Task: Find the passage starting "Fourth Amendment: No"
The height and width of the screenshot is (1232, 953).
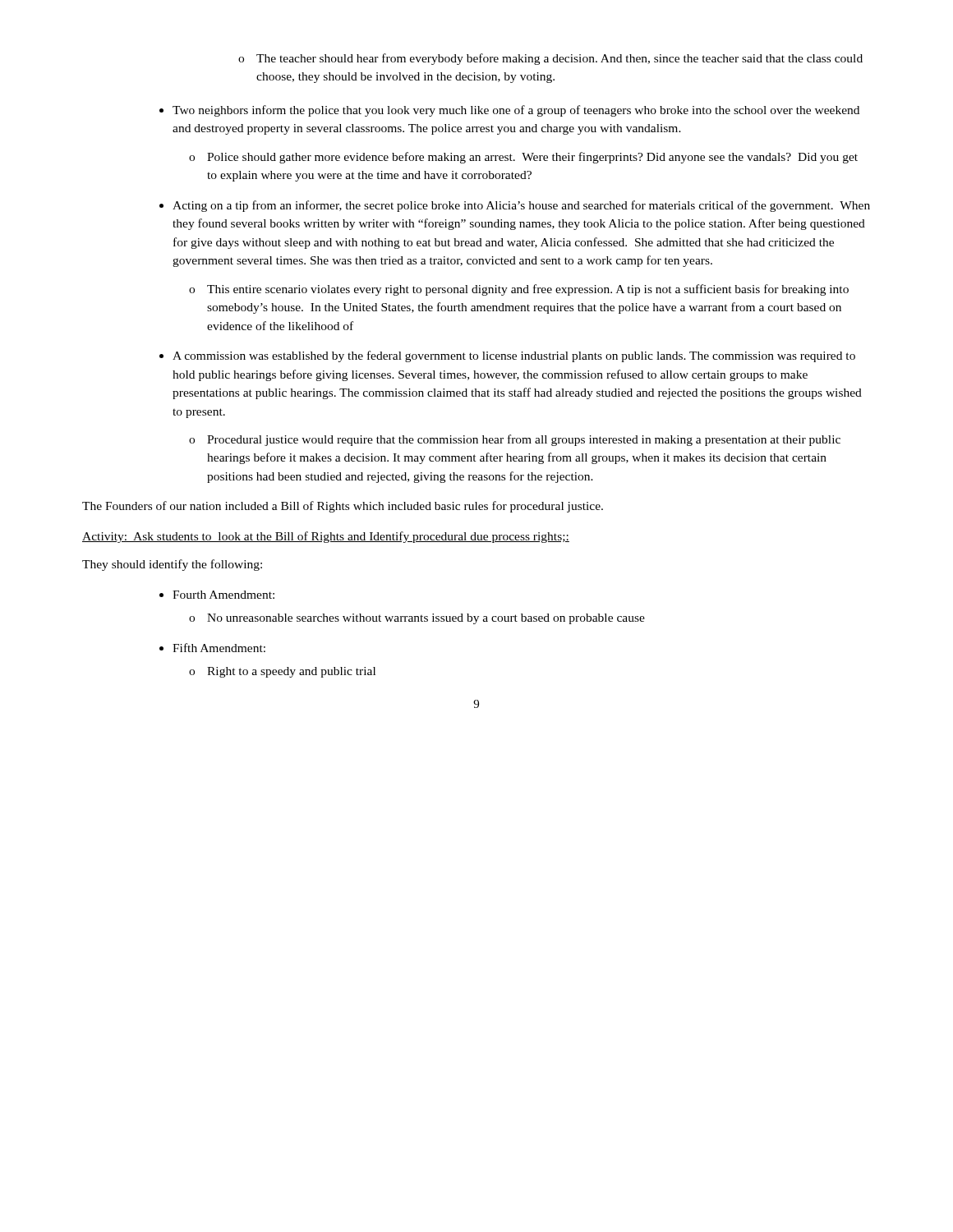Action: 522,606
